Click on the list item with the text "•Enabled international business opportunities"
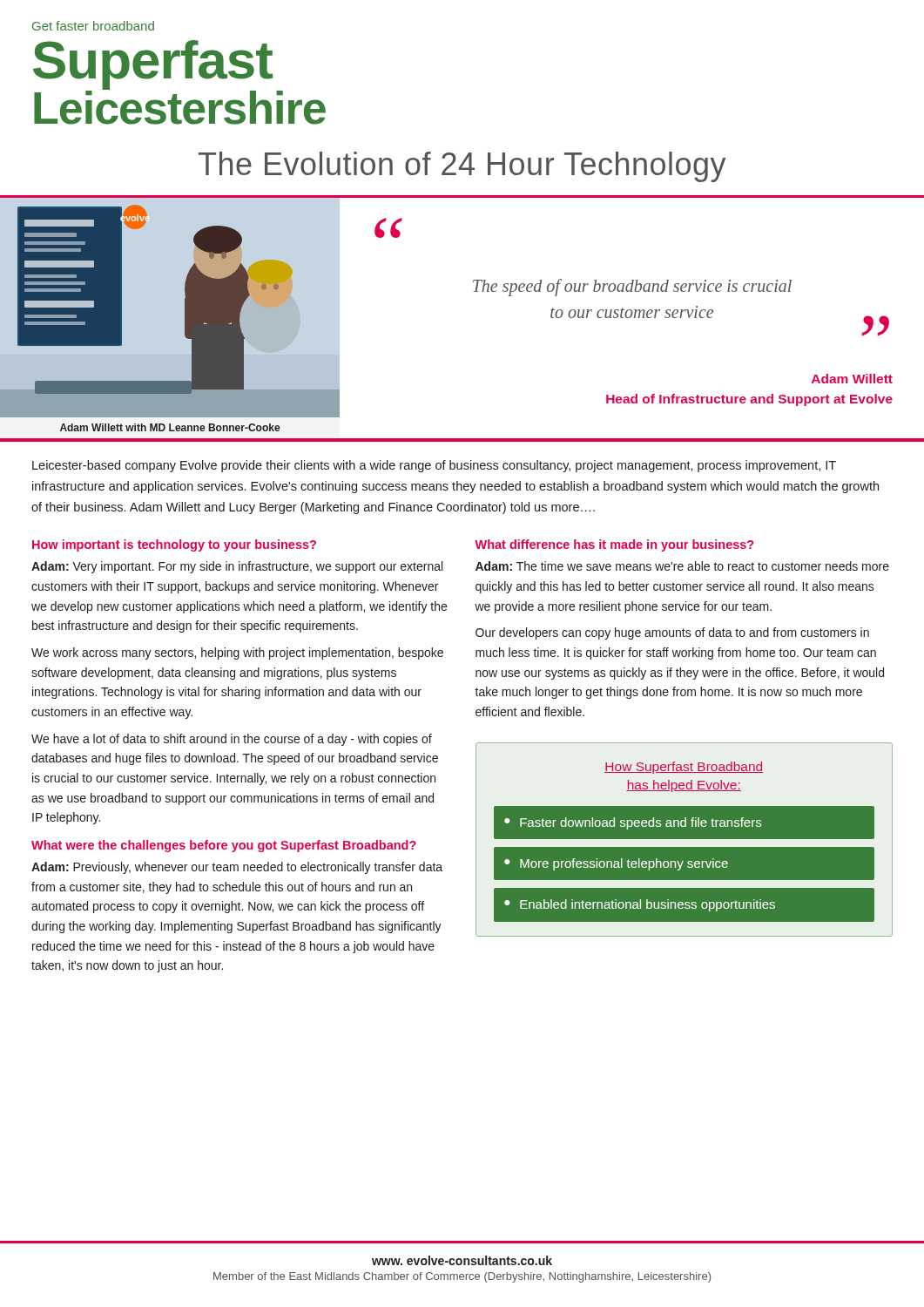The width and height of the screenshot is (924, 1307). pos(640,903)
